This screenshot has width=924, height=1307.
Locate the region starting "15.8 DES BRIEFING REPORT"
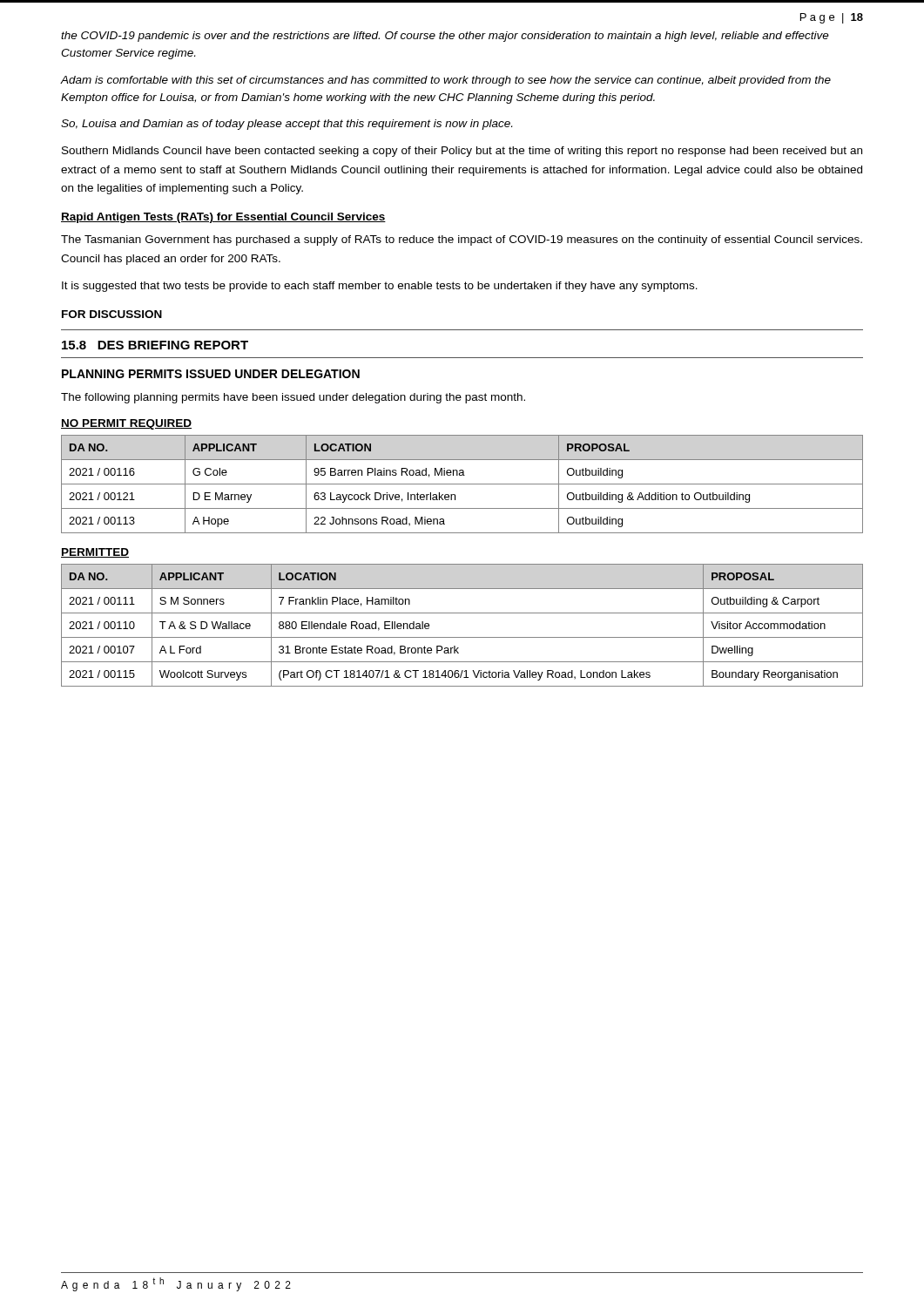pos(155,344)
